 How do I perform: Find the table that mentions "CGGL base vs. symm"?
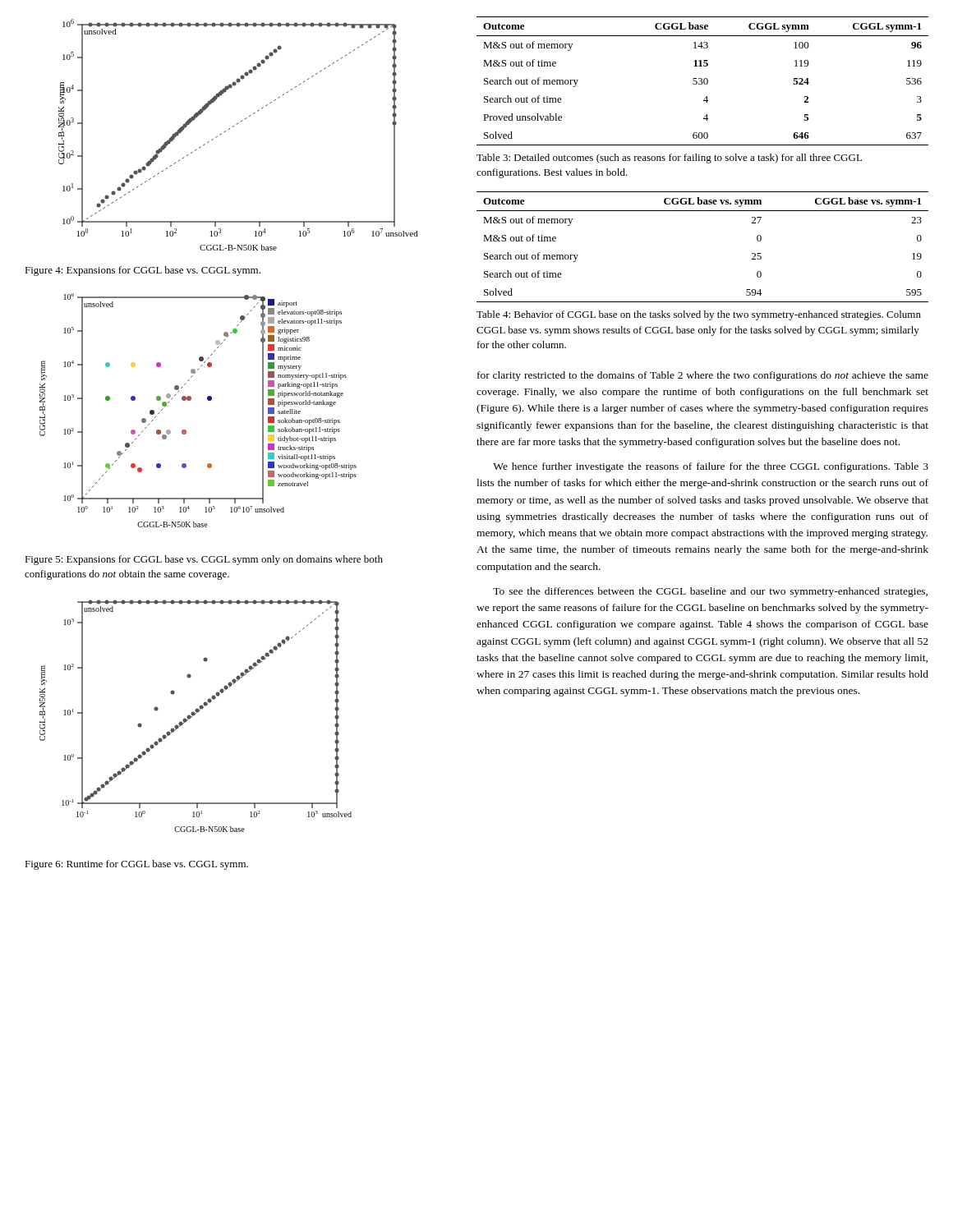702,247
